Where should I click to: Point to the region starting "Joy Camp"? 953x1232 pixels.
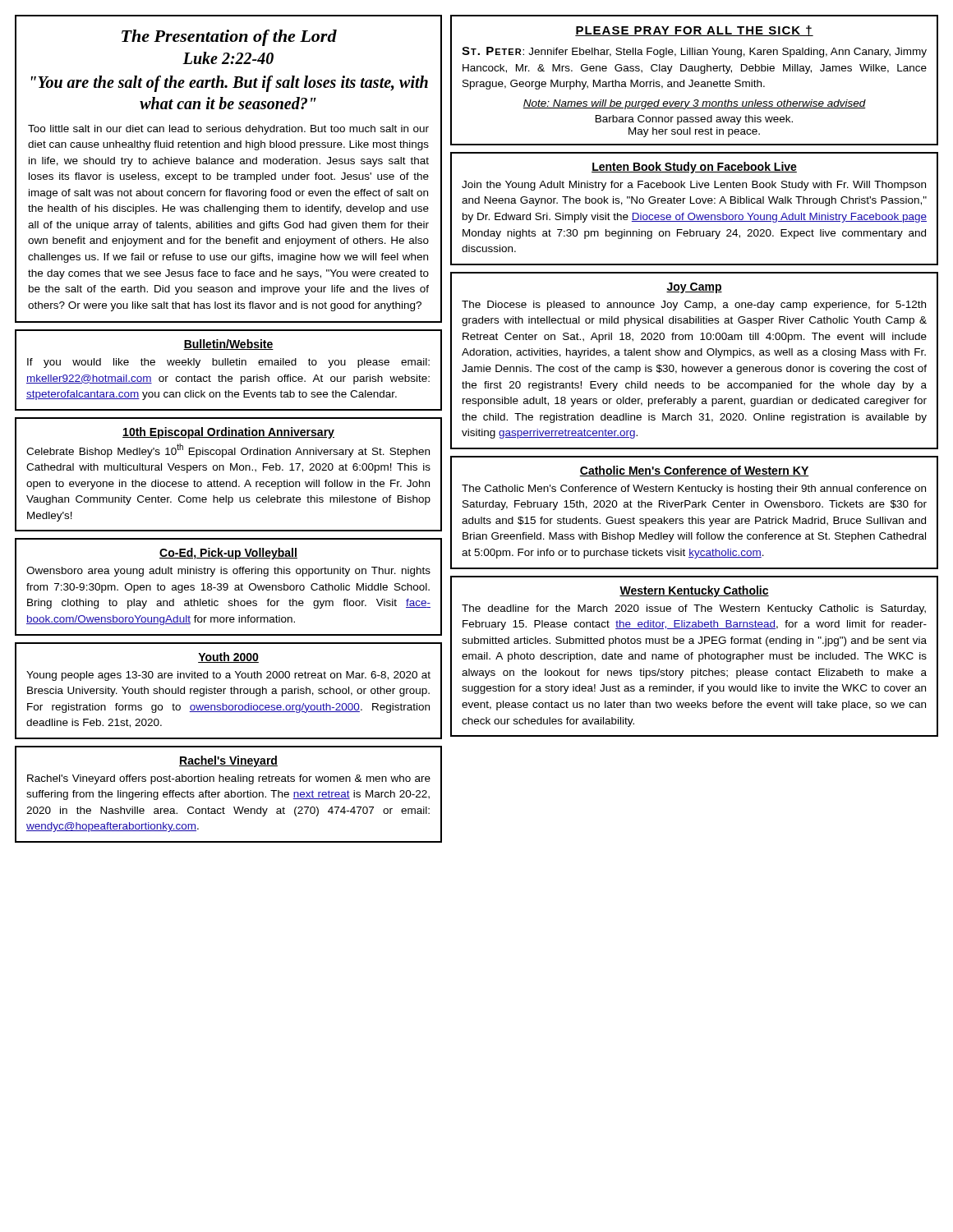pos(694,286)
